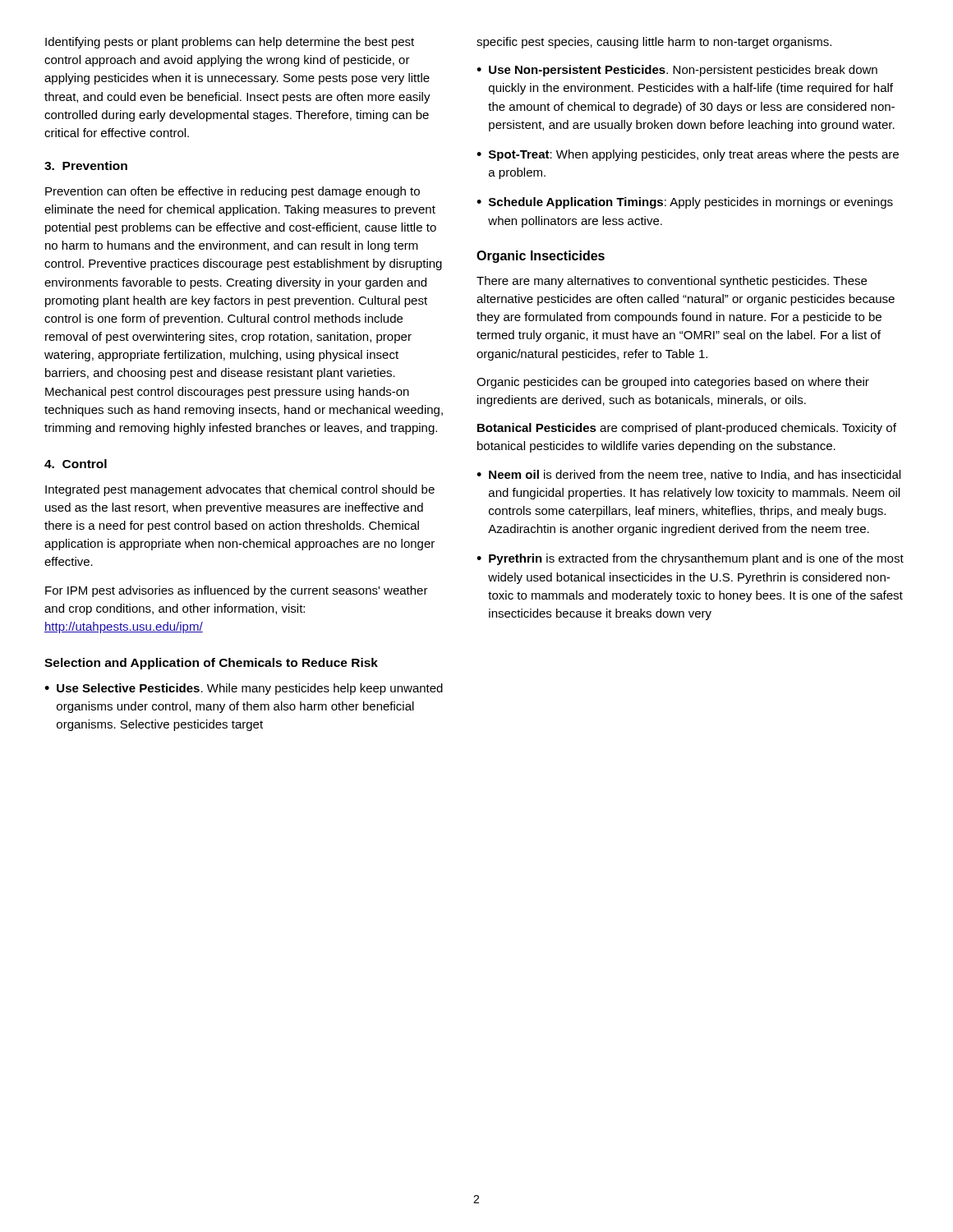Where is the passage that starts "Integrated pest management advocates that chemical control should"?
The height and width of the screenshot is (1232, 953).
click(x=240, y=525)
